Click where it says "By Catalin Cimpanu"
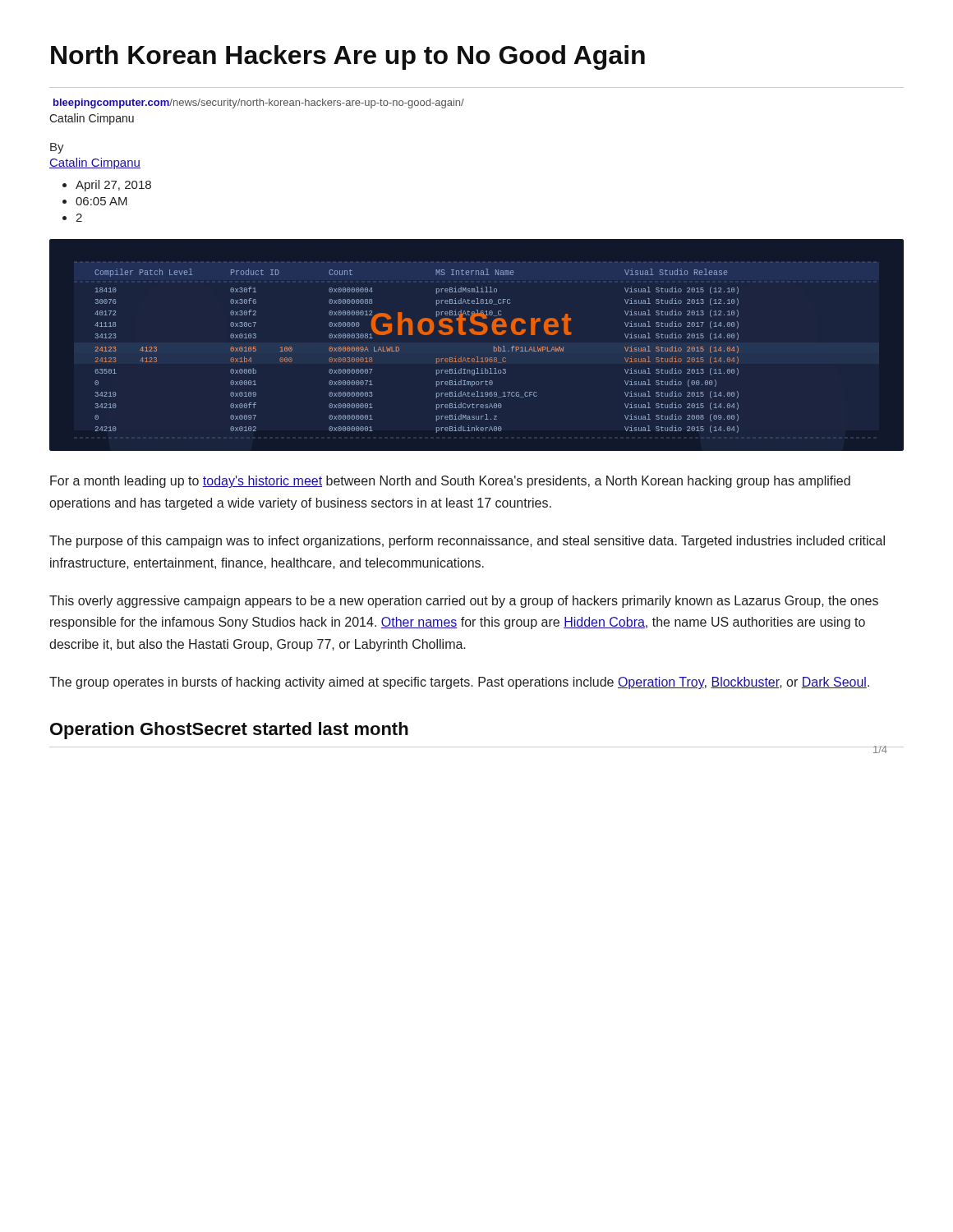The image size is (953, 1232). [x=57, y=148]
